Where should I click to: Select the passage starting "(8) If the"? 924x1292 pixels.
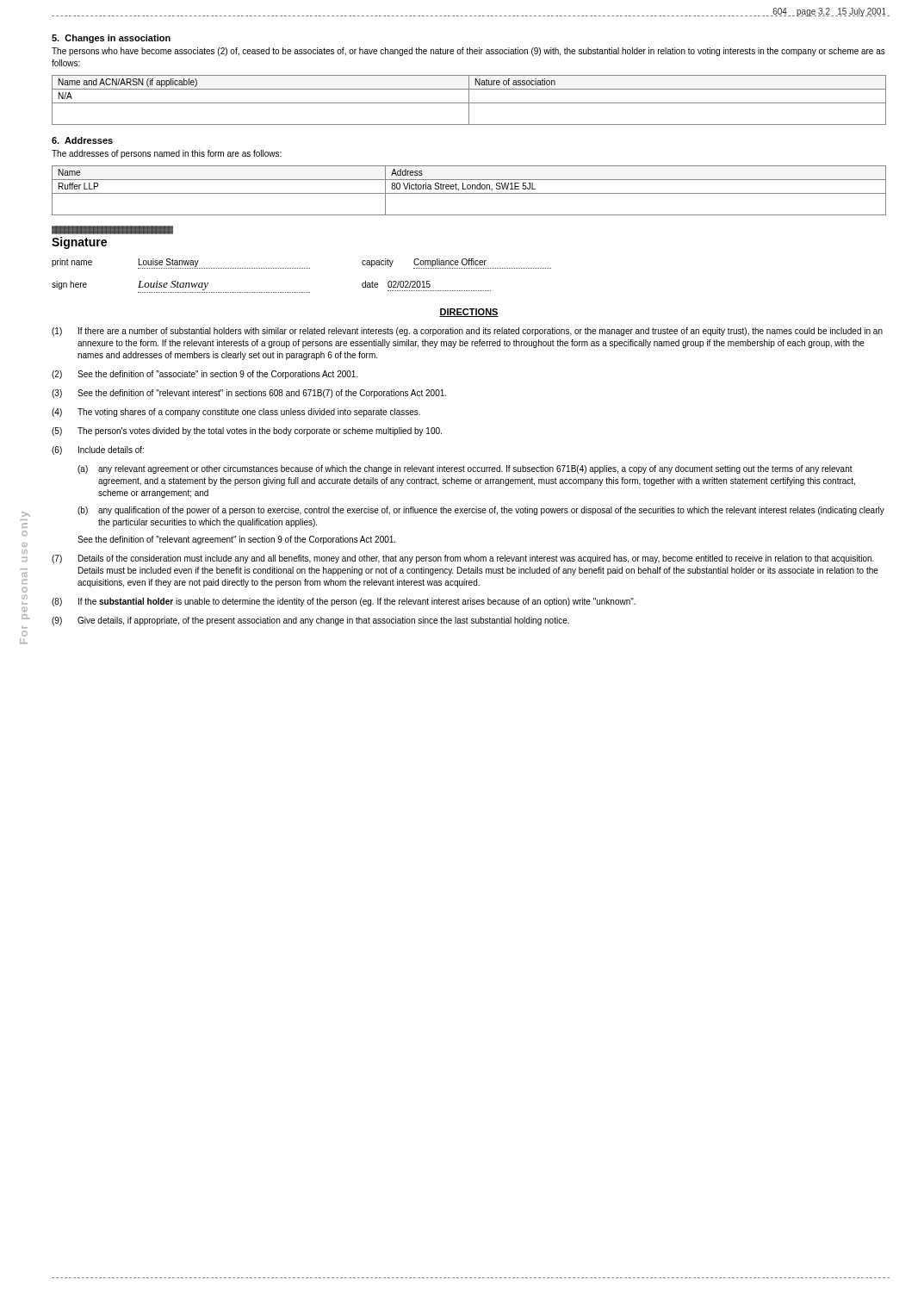469,602
